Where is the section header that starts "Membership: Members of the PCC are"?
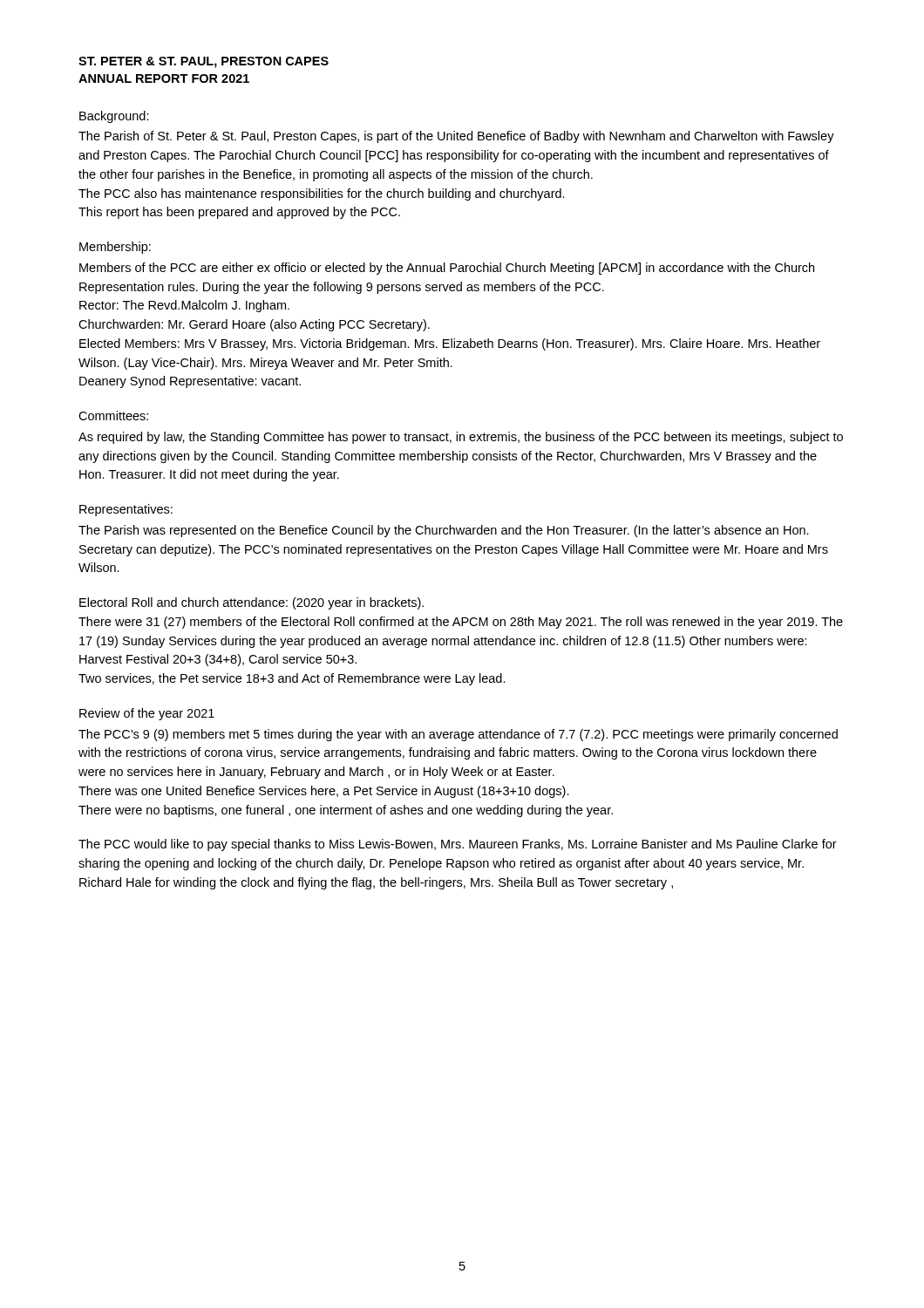 pyautogui.click(x=115, y=248)
